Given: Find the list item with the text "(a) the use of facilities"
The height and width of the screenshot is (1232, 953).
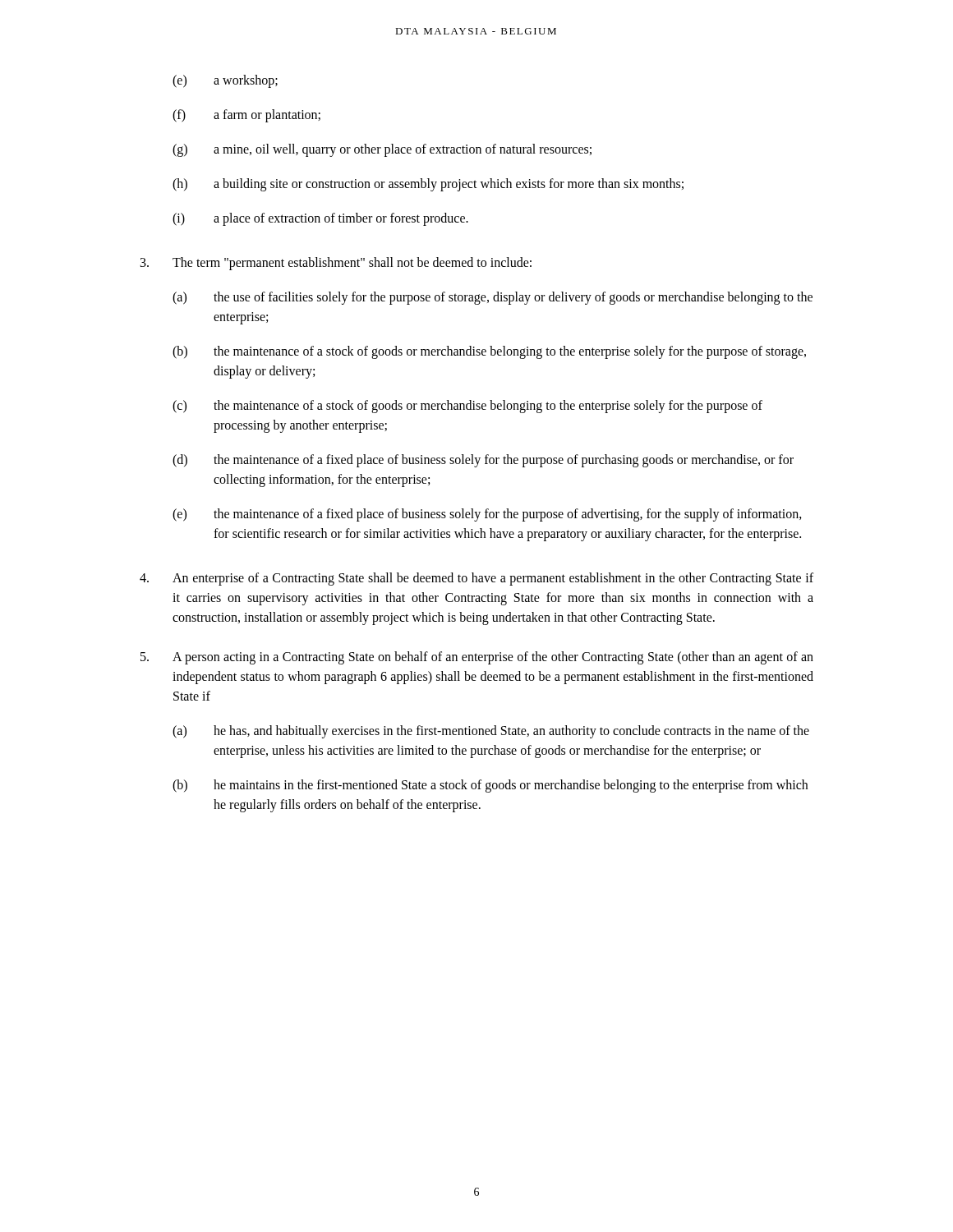Looking at the screenshot, I should (x=493, y=307).
